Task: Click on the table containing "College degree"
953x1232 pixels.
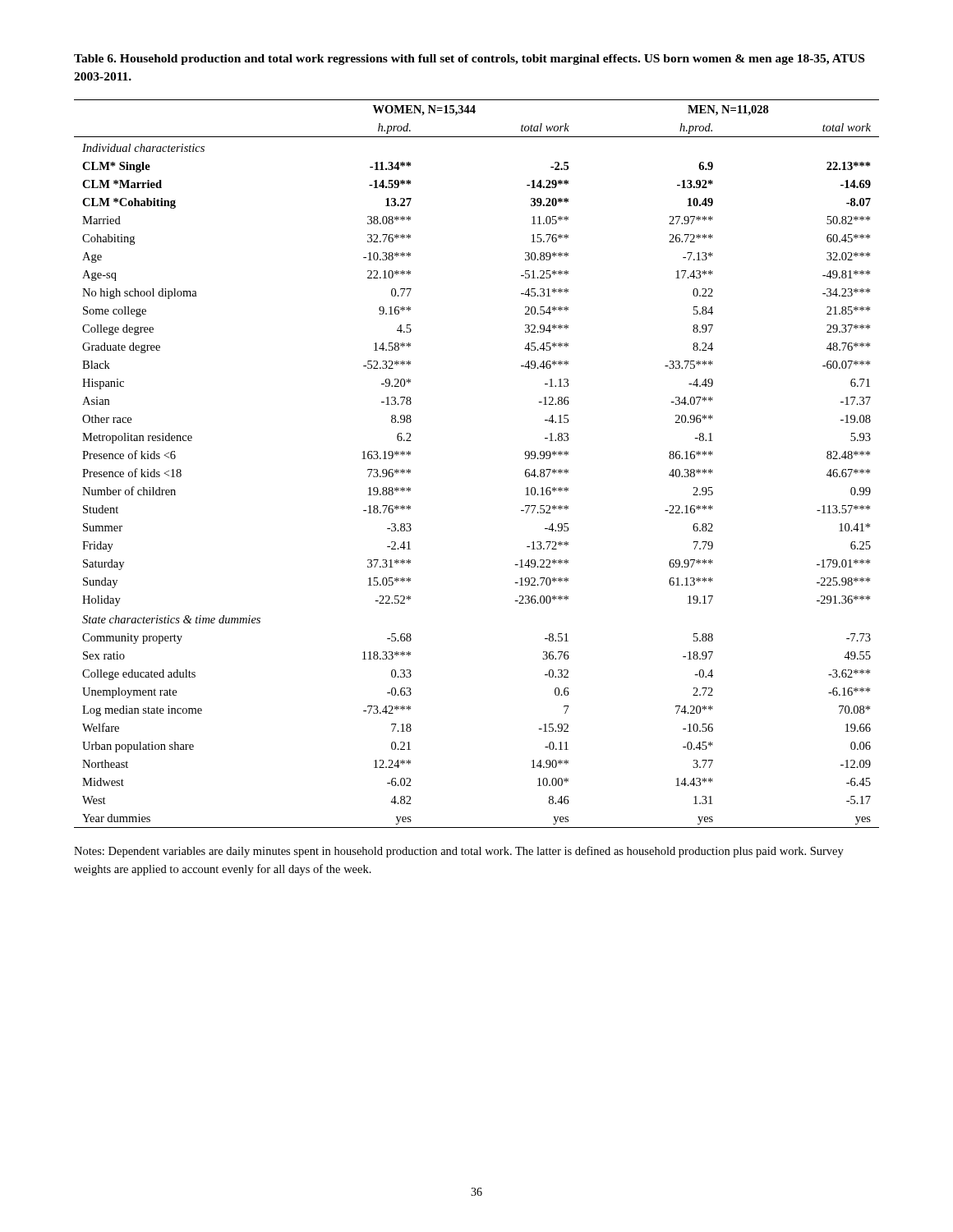Action: coord(476,464)
